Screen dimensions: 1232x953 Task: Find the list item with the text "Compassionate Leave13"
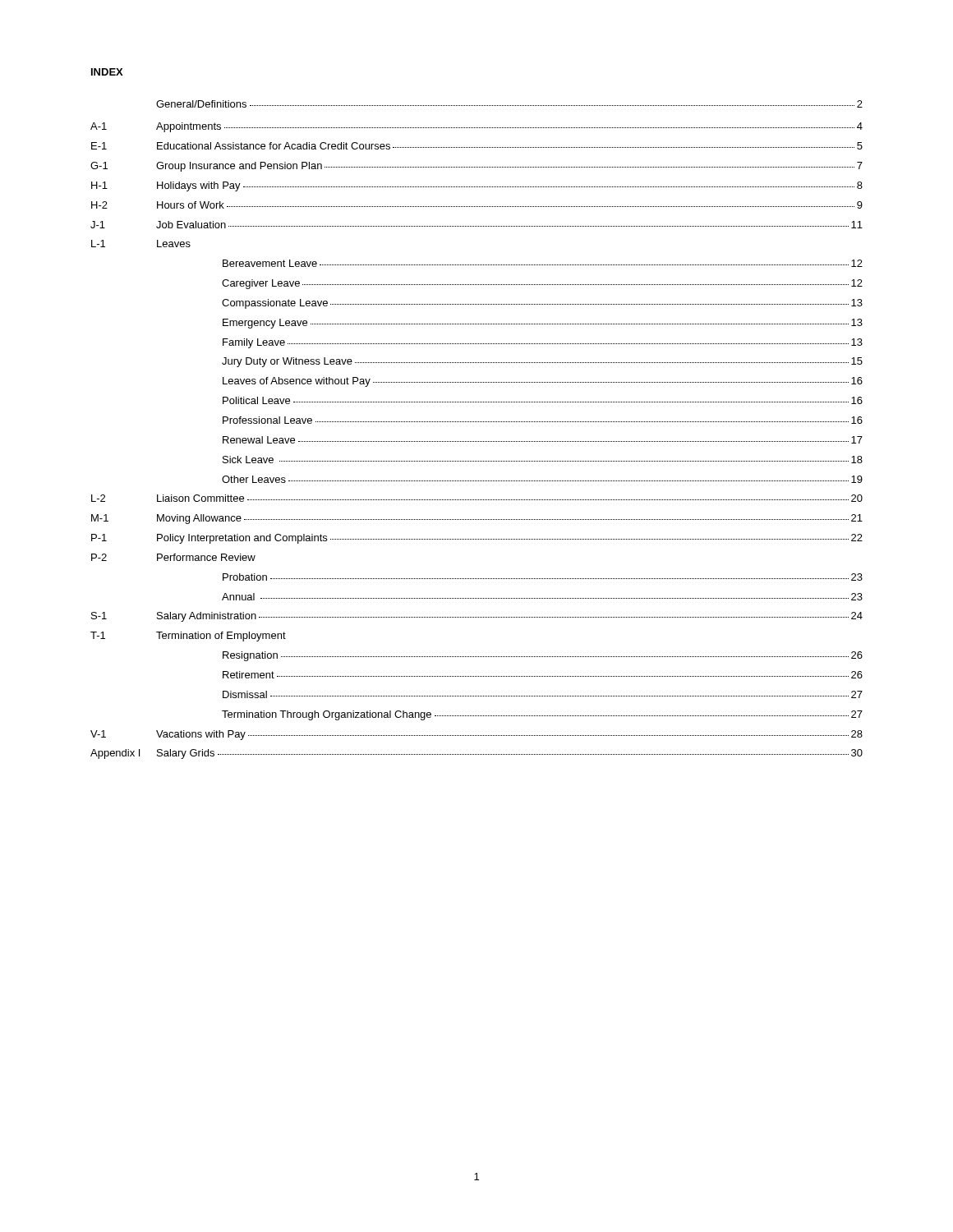click(476, 303)
